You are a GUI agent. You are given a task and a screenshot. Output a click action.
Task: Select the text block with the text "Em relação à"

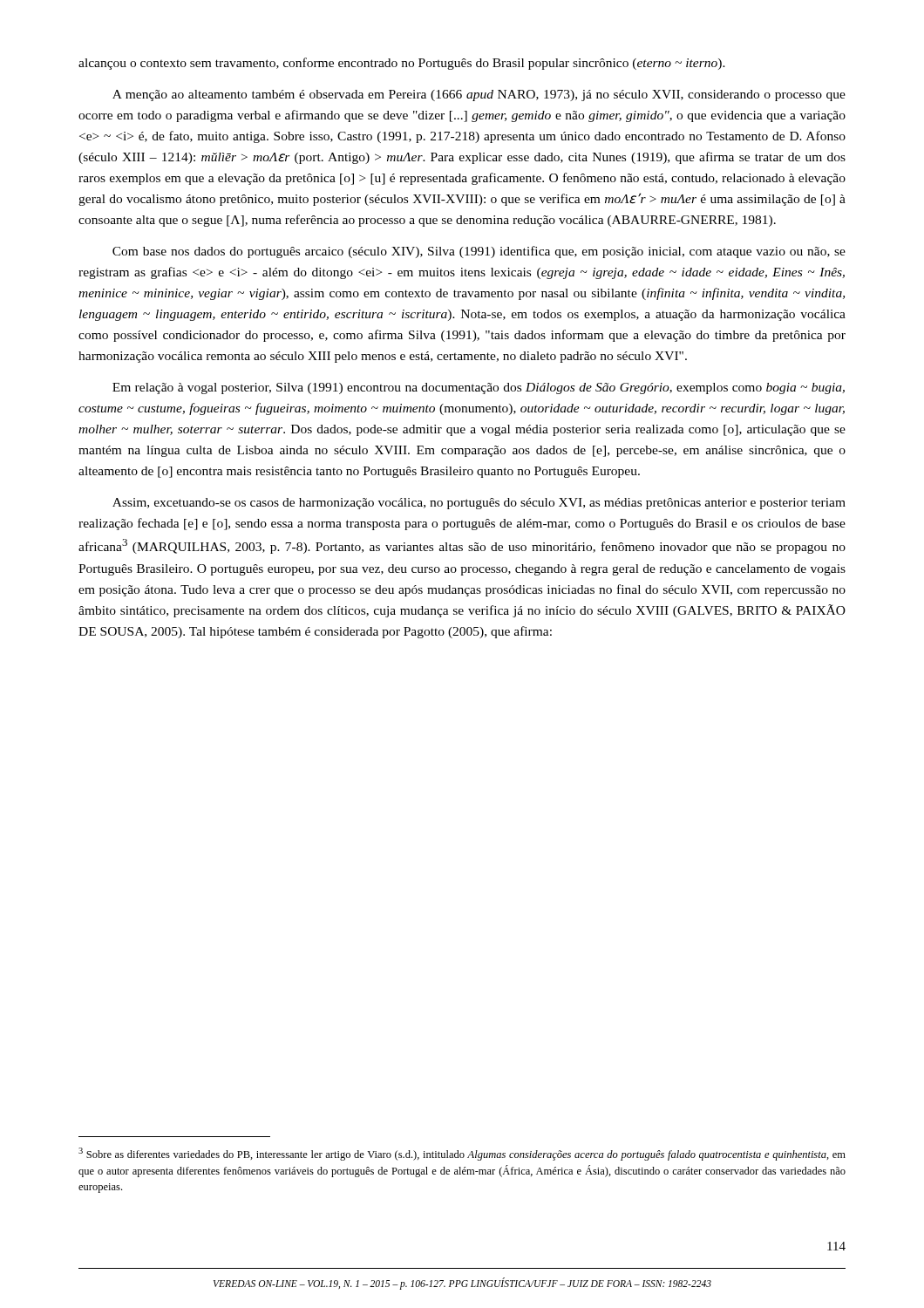[462, 429]
